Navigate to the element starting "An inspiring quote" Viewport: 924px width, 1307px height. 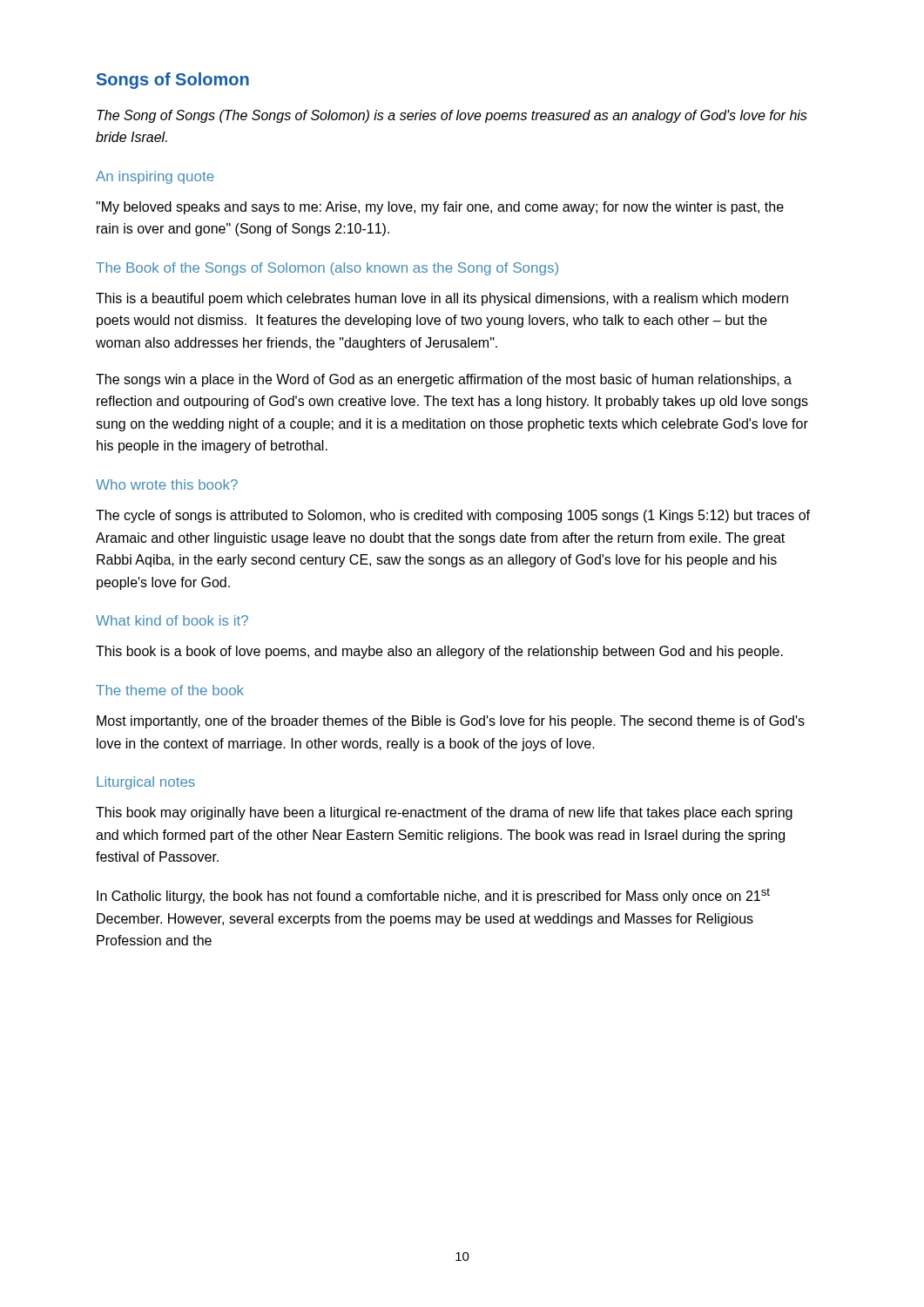tap(155, 176)
